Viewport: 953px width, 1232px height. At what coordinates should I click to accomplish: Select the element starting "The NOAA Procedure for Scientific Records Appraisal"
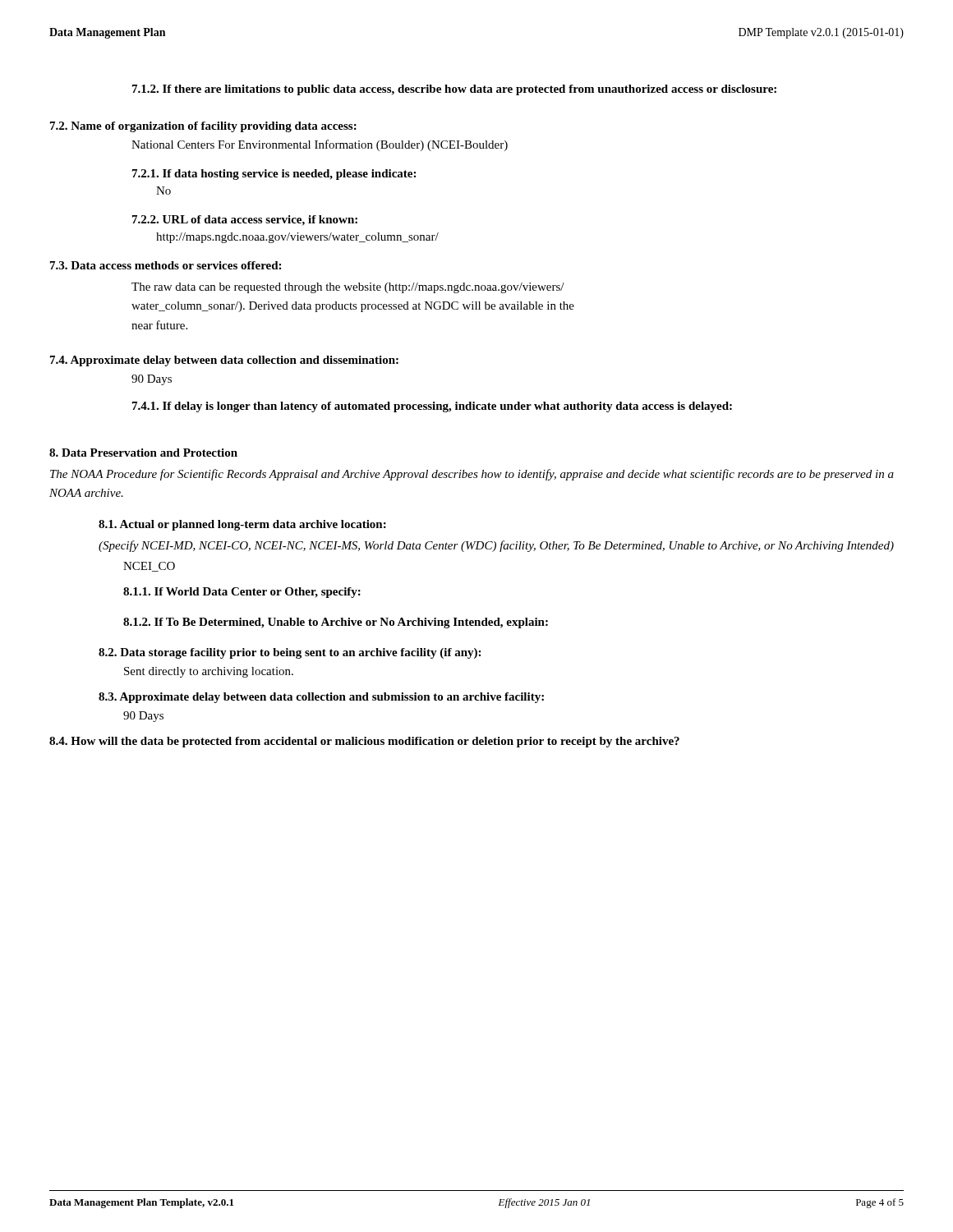[x=471, y=483]
